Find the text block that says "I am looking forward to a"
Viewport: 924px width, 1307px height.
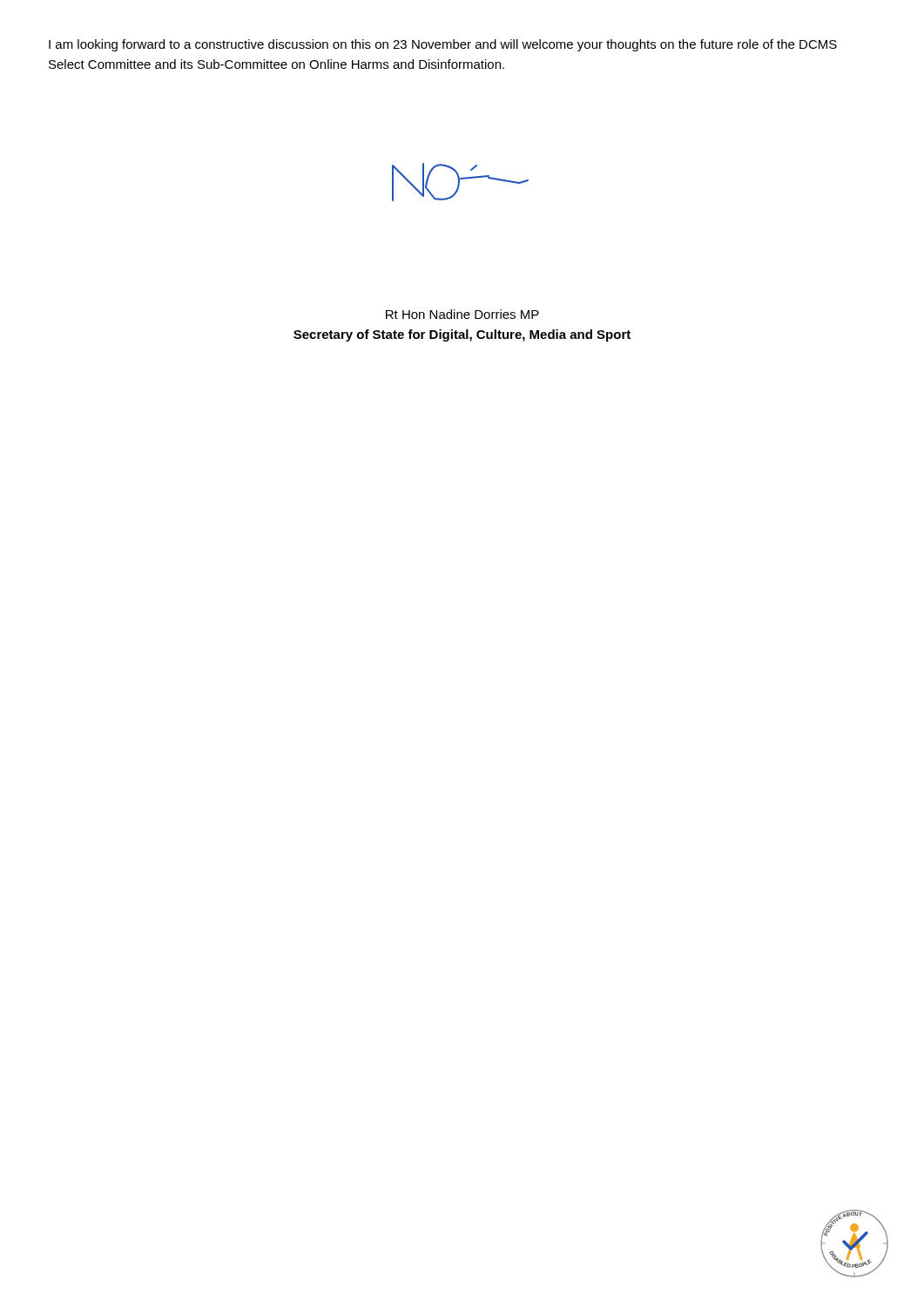point(443,54)
